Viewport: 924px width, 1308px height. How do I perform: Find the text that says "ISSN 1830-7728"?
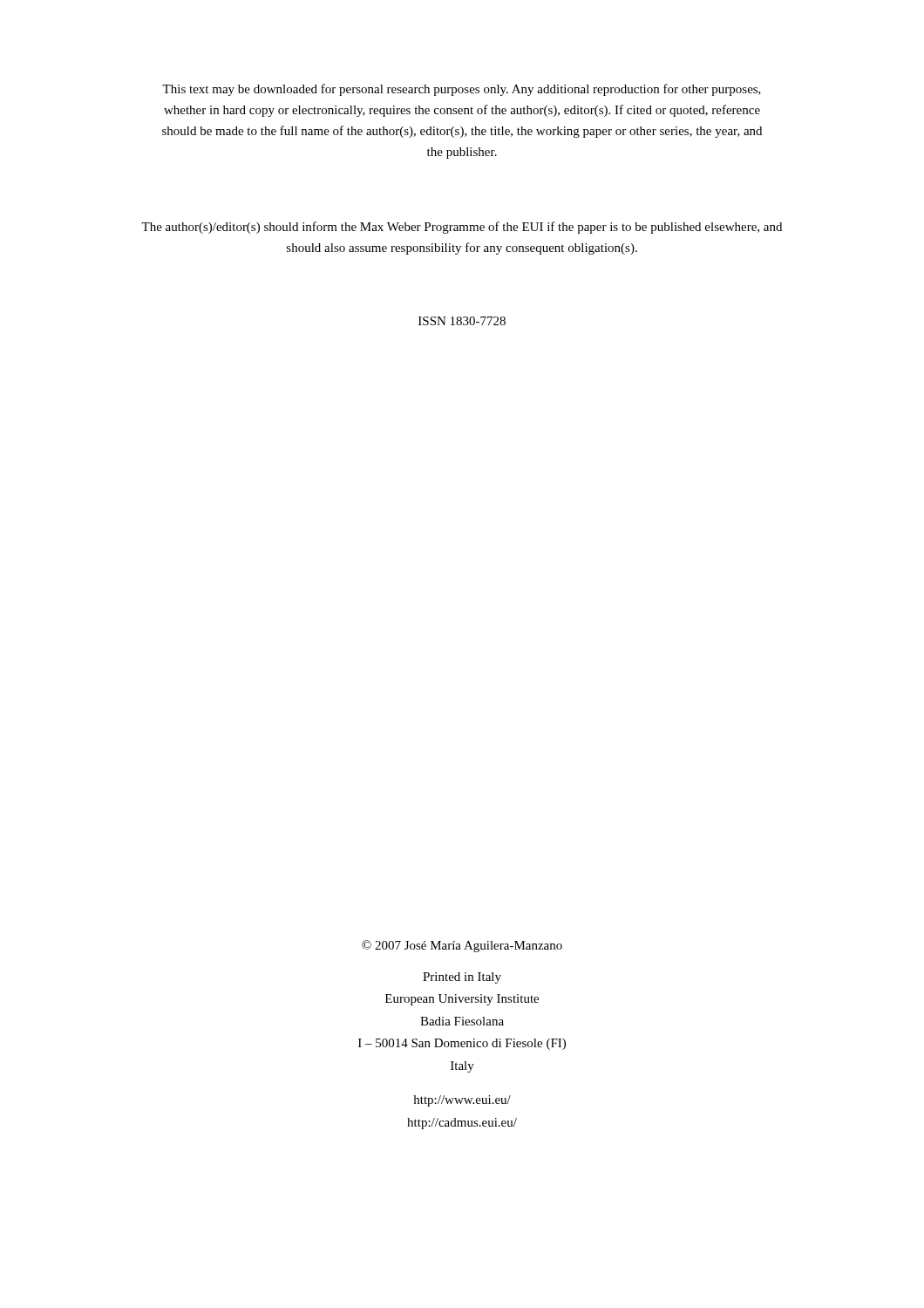(x=462, y=321)
